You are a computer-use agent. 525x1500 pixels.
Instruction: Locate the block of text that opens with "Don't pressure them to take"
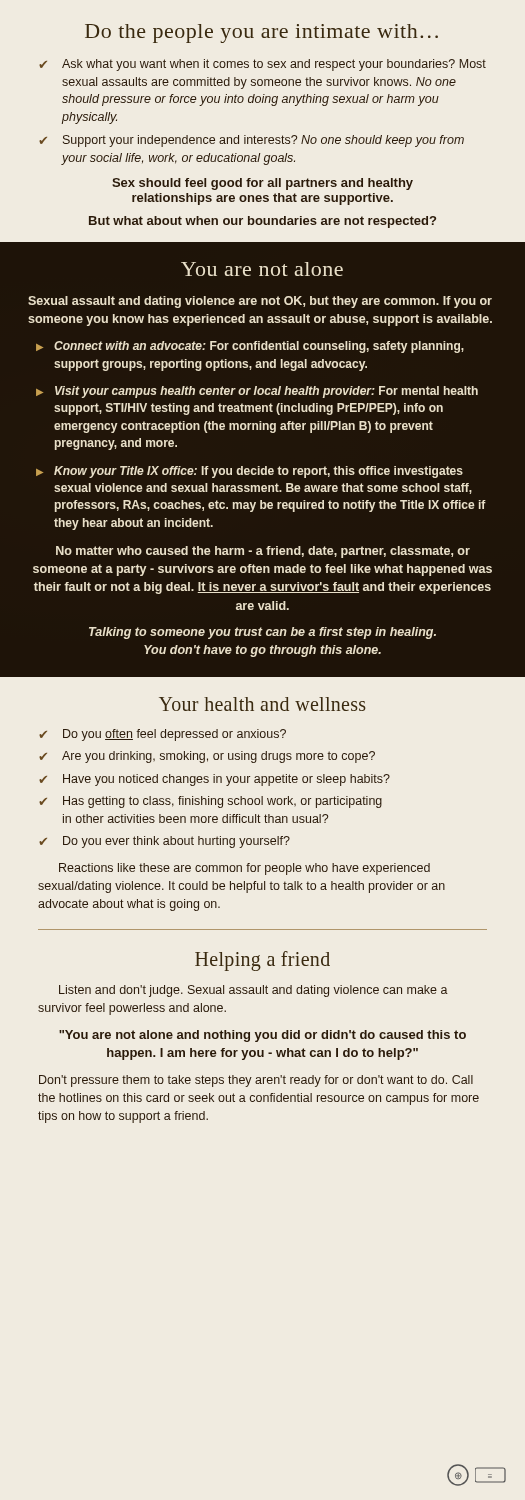tap(259, 1098)
